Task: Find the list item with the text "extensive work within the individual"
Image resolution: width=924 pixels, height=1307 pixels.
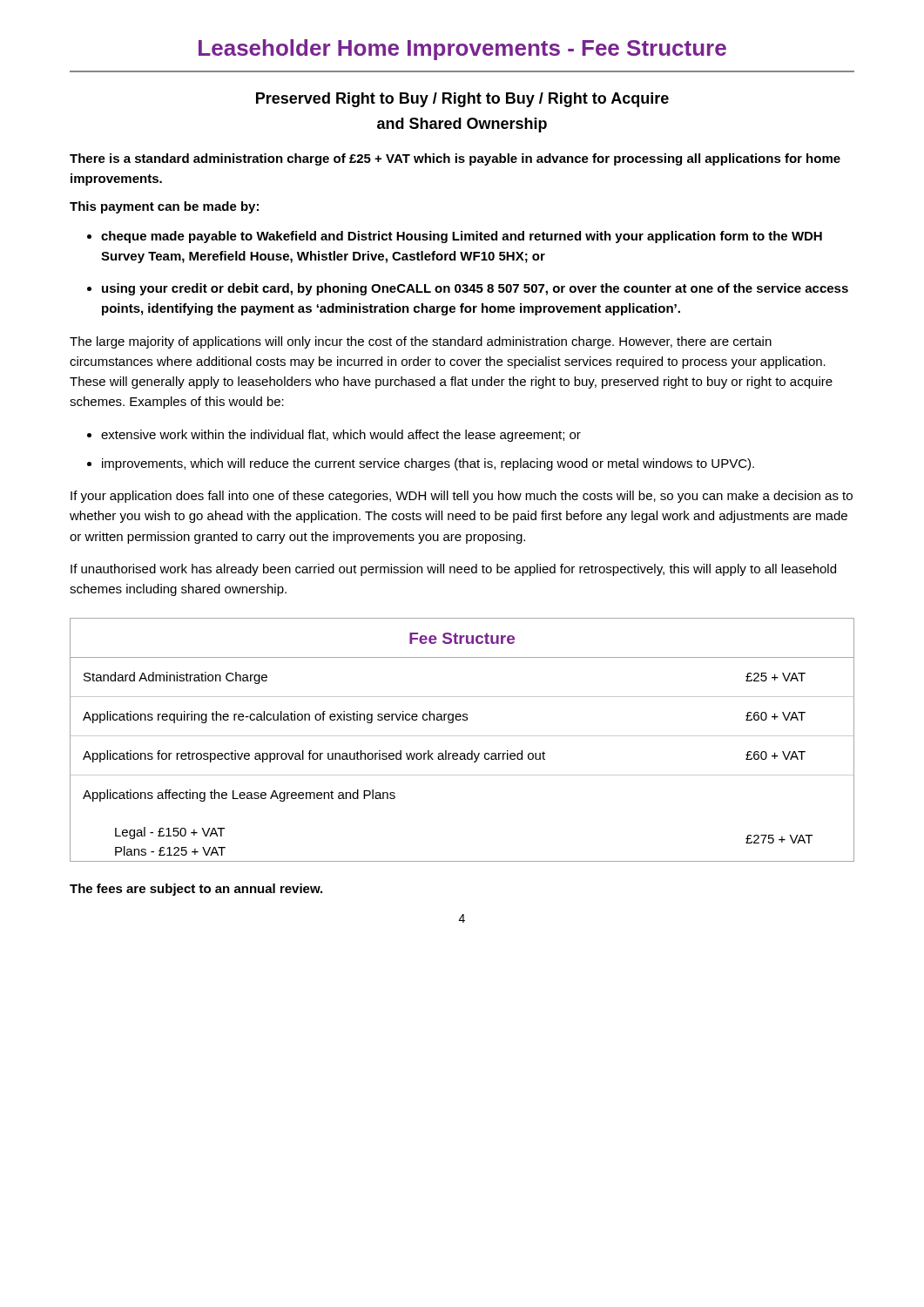Action: click(341, 434)
